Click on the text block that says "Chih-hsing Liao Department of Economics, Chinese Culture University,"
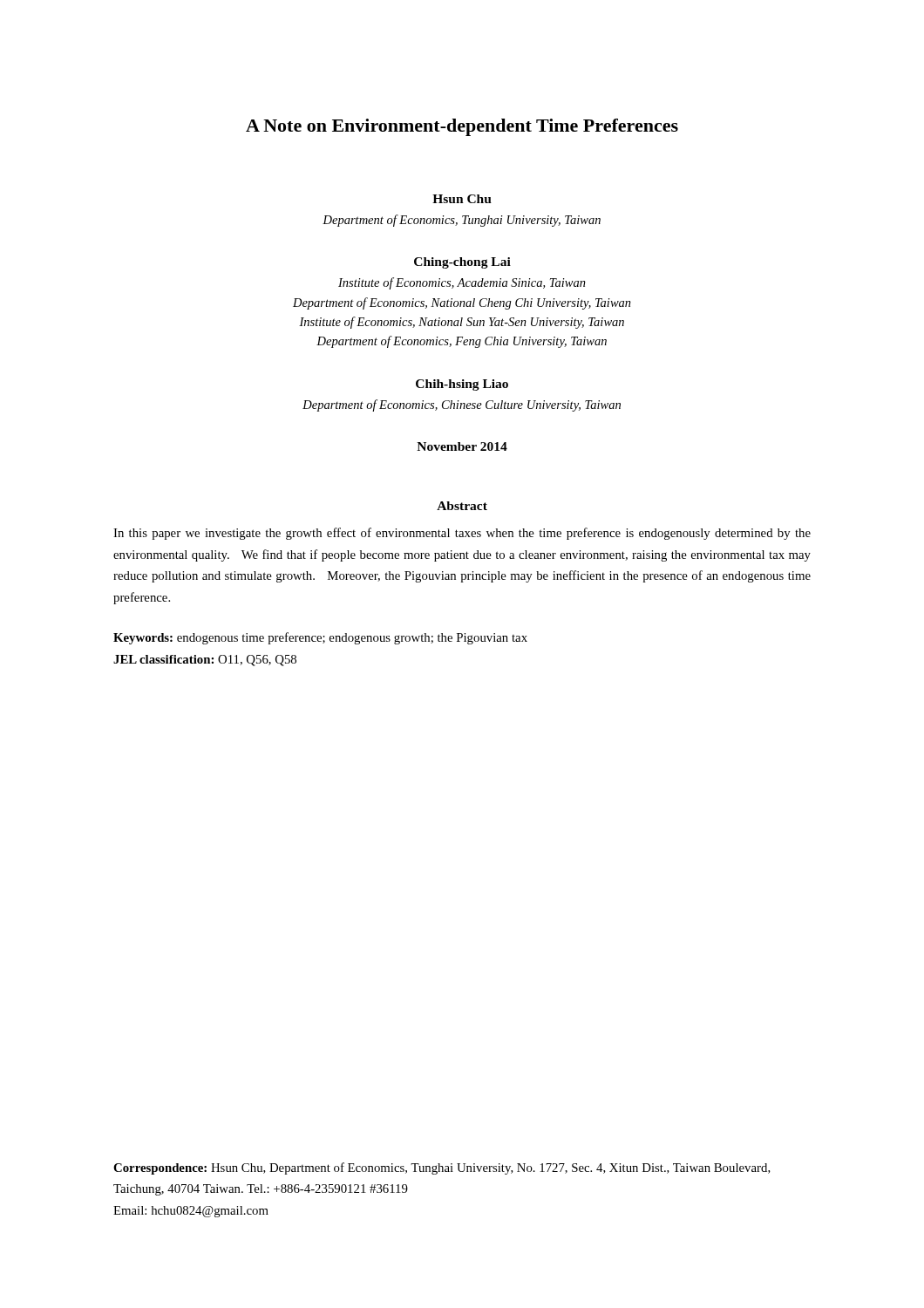 click(x=462, y=395)
